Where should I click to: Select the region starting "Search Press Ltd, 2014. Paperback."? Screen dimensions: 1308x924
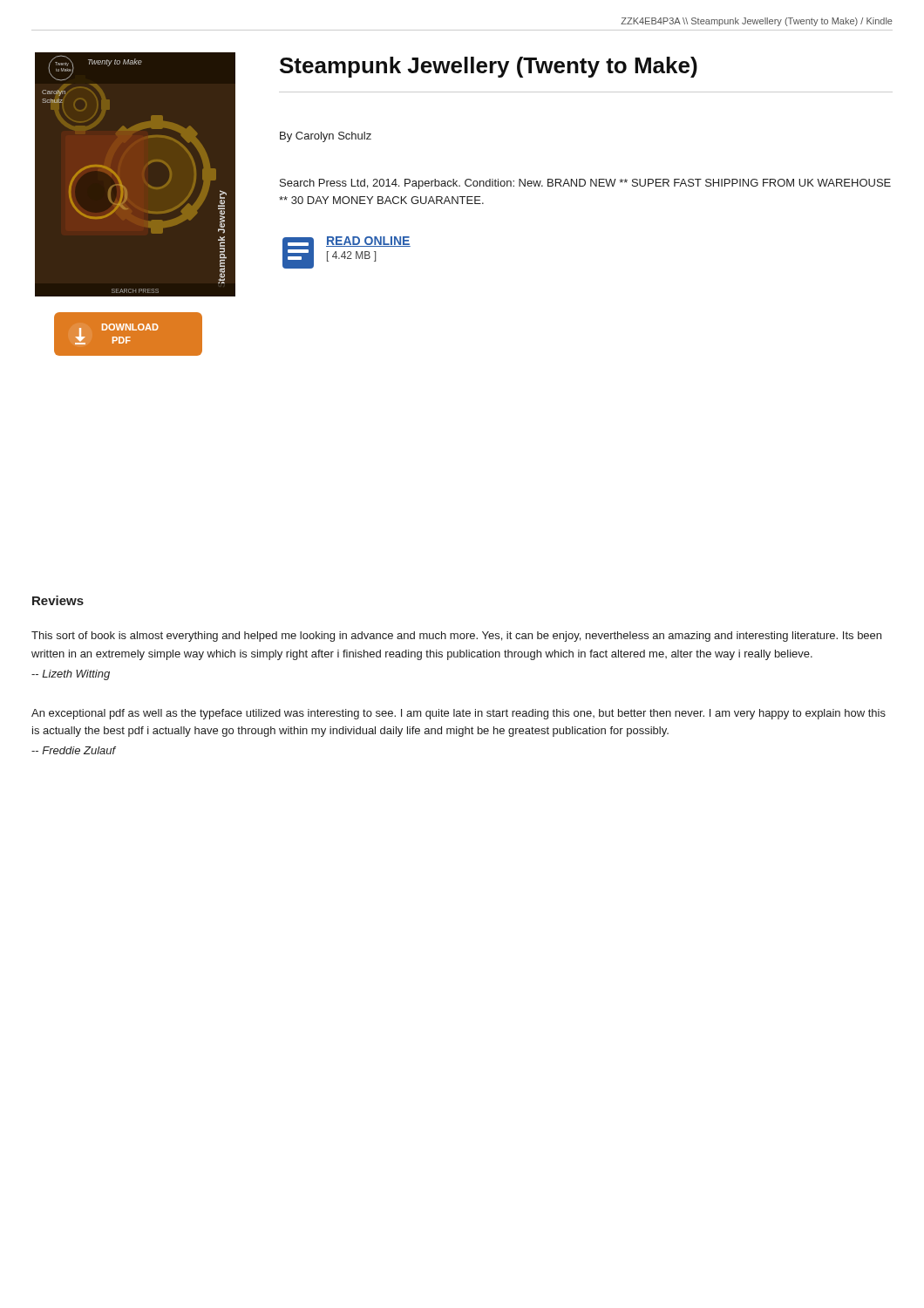pyautogui.click(x=585, y=191)
